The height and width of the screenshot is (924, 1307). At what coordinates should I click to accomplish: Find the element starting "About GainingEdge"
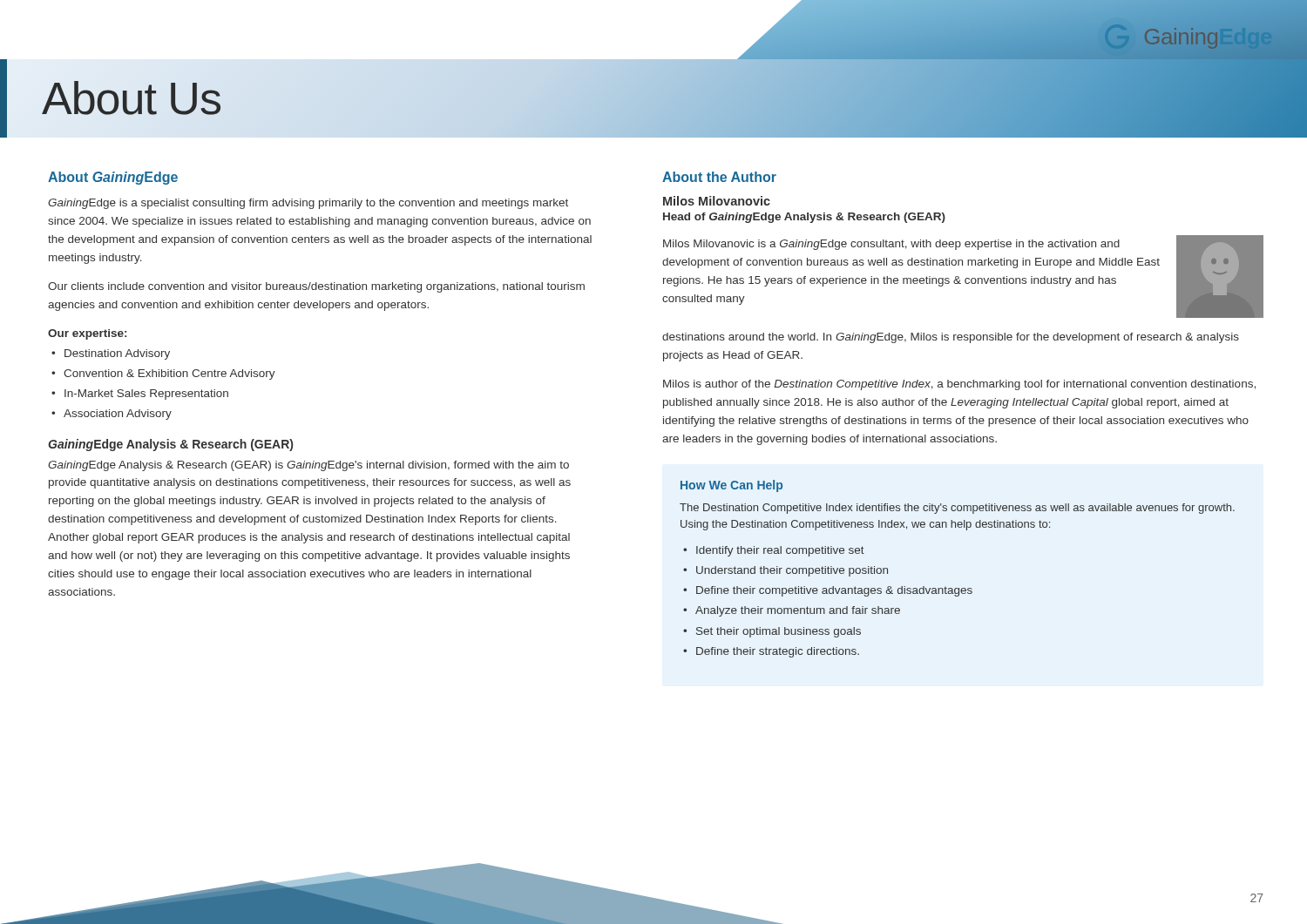click(113, 177)
